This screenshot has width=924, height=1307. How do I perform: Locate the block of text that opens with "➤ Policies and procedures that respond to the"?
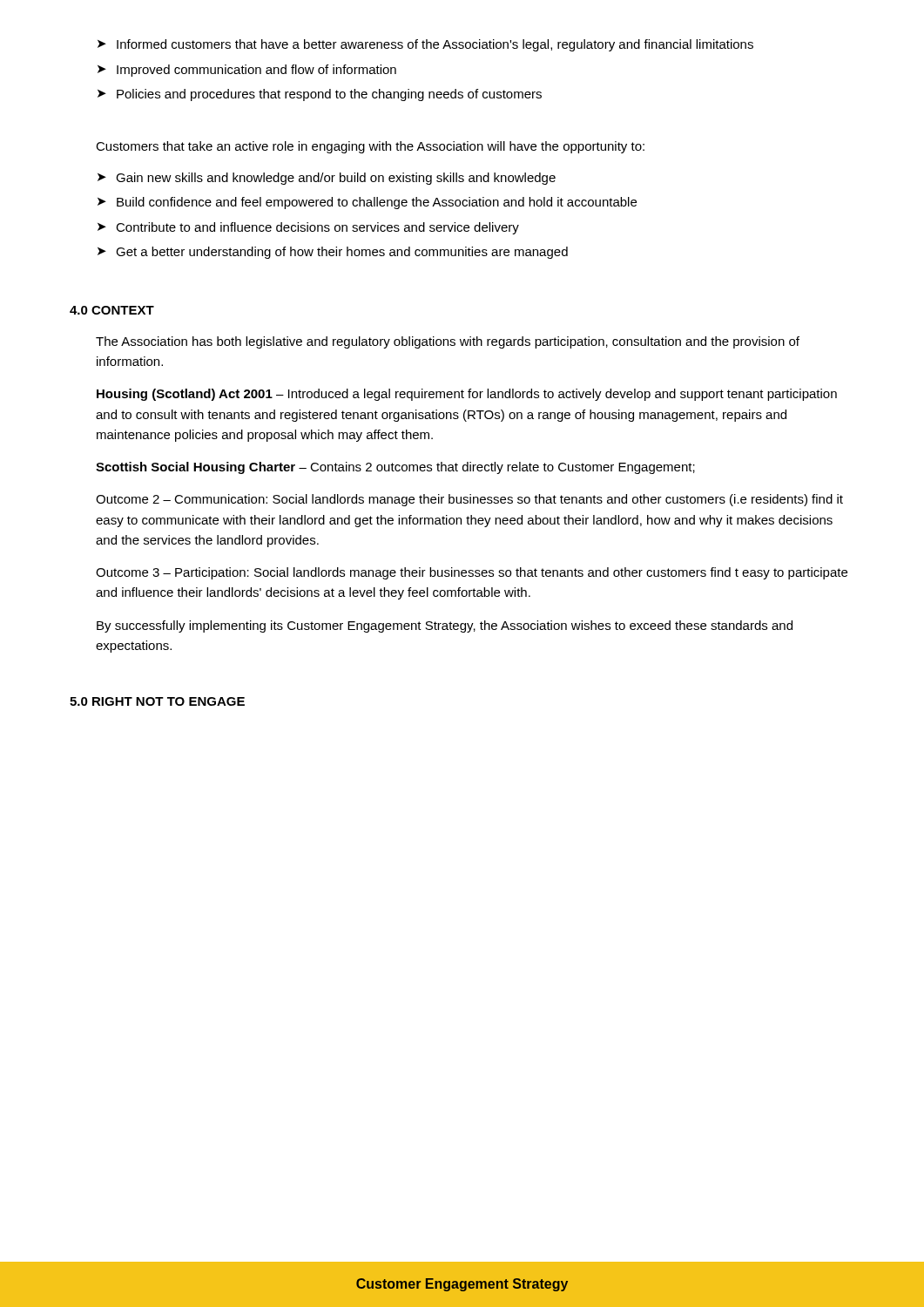[x=319, y=94]
